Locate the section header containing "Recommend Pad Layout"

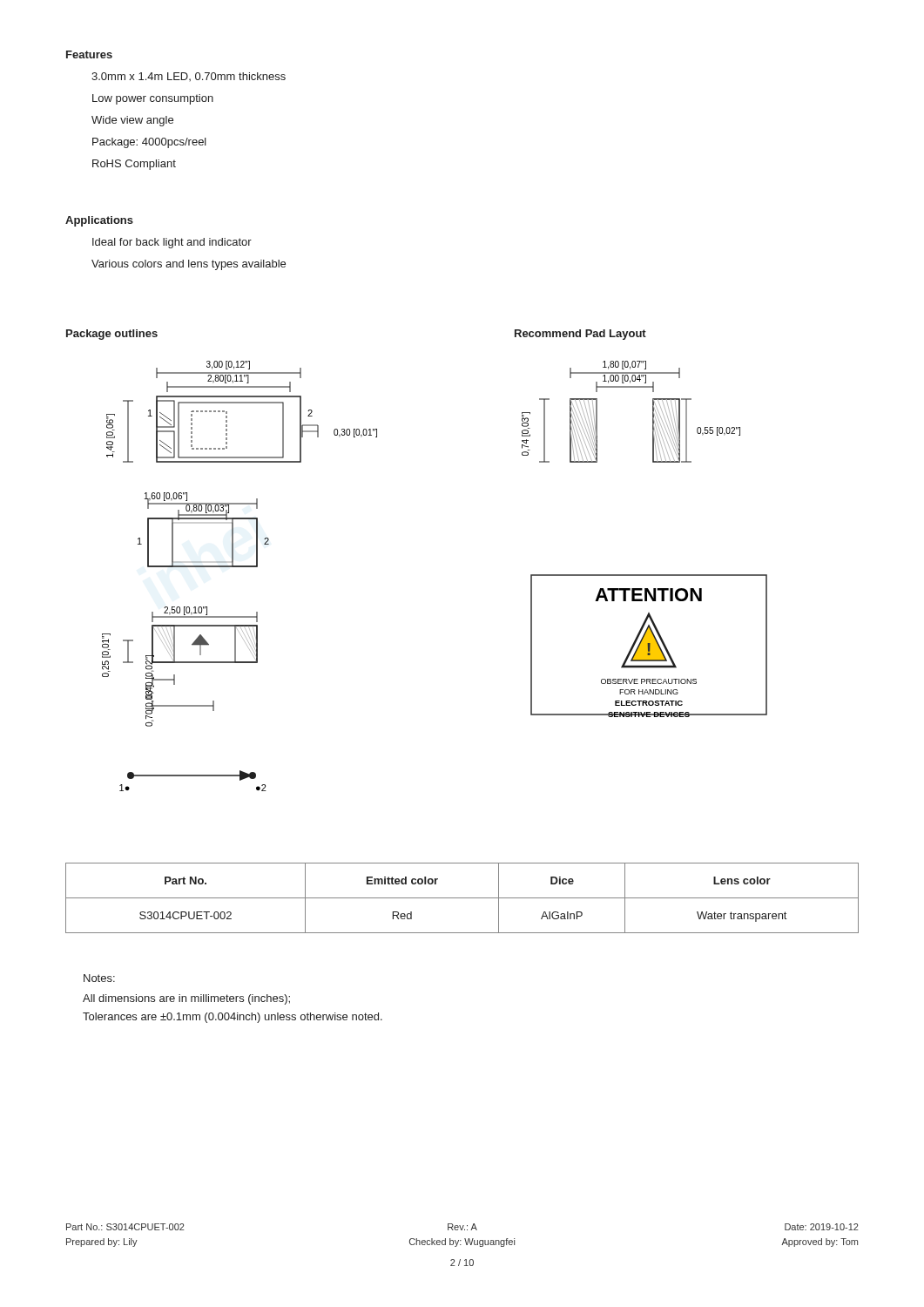pos(580,333)
